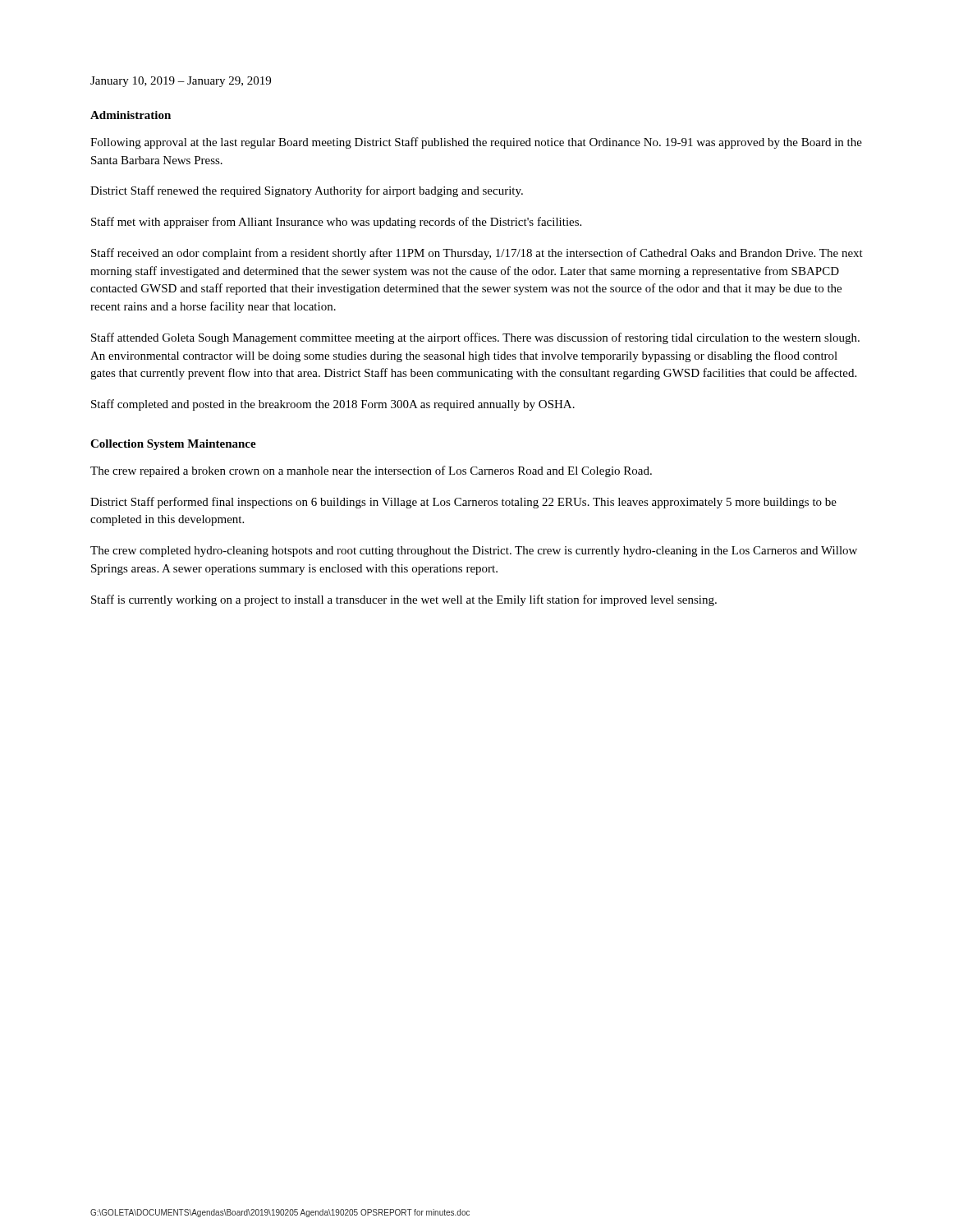Find the text block with the text "Staff received an odor complaint from"
Image resolution: width=954 pixels, height=1232 pixels.
(x=476, y=280)
